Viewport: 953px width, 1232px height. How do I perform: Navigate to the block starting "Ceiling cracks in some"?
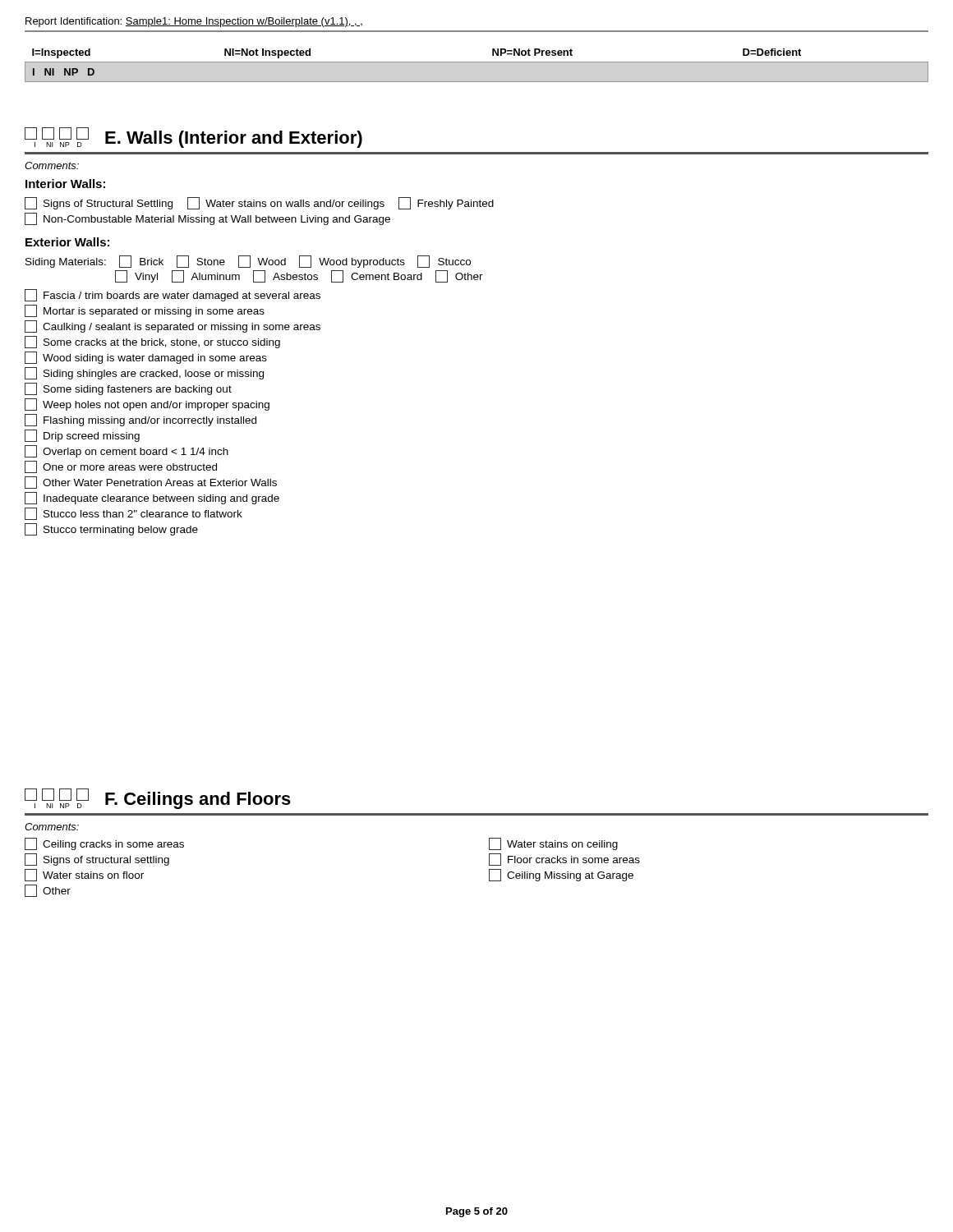[x=105, y=844]
